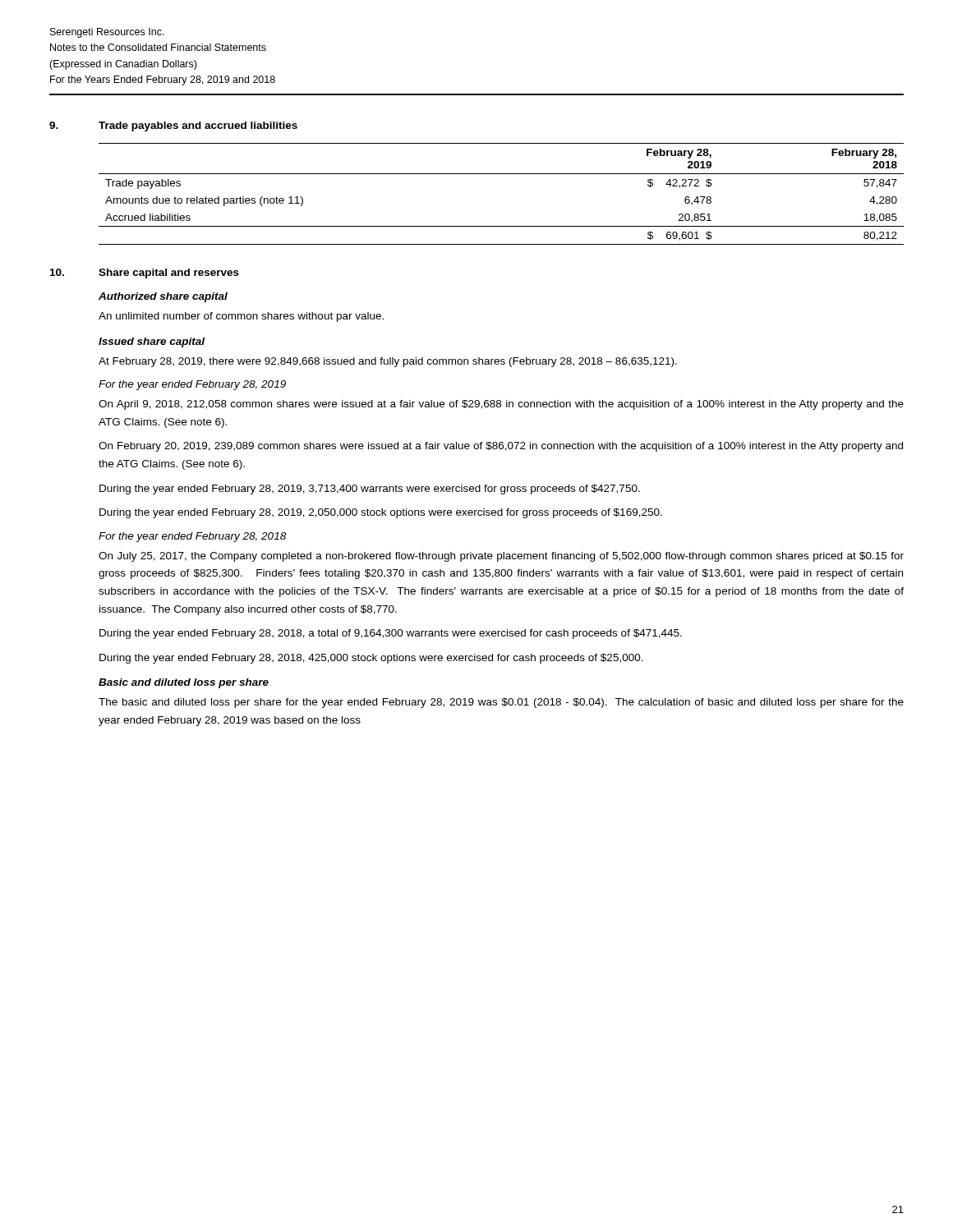Locate the text block that says "An unlimited number of common shares without par"
Screen dimensions: 1232x953
coord(242,316)
